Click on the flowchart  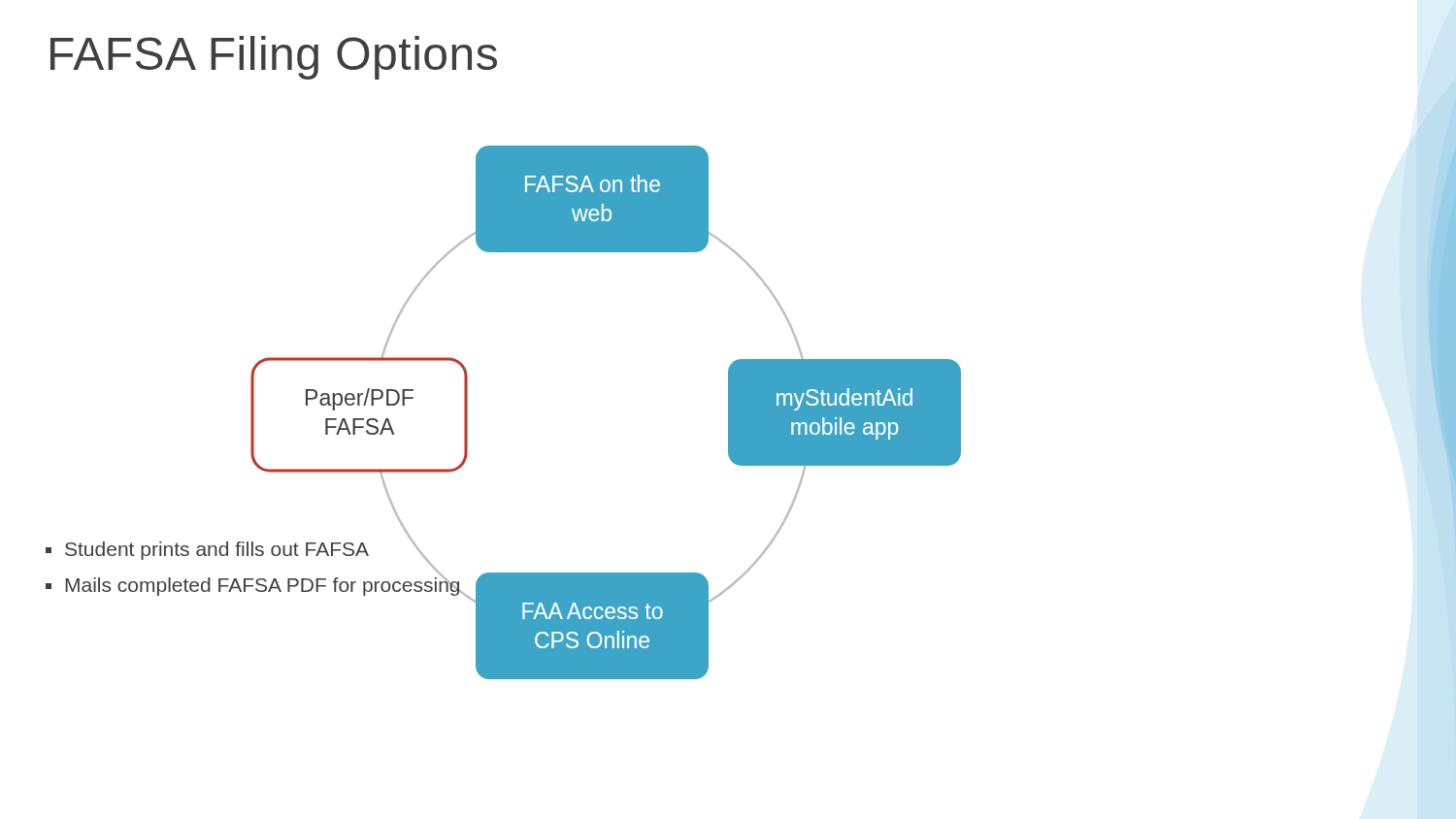[x=597, y=403]
